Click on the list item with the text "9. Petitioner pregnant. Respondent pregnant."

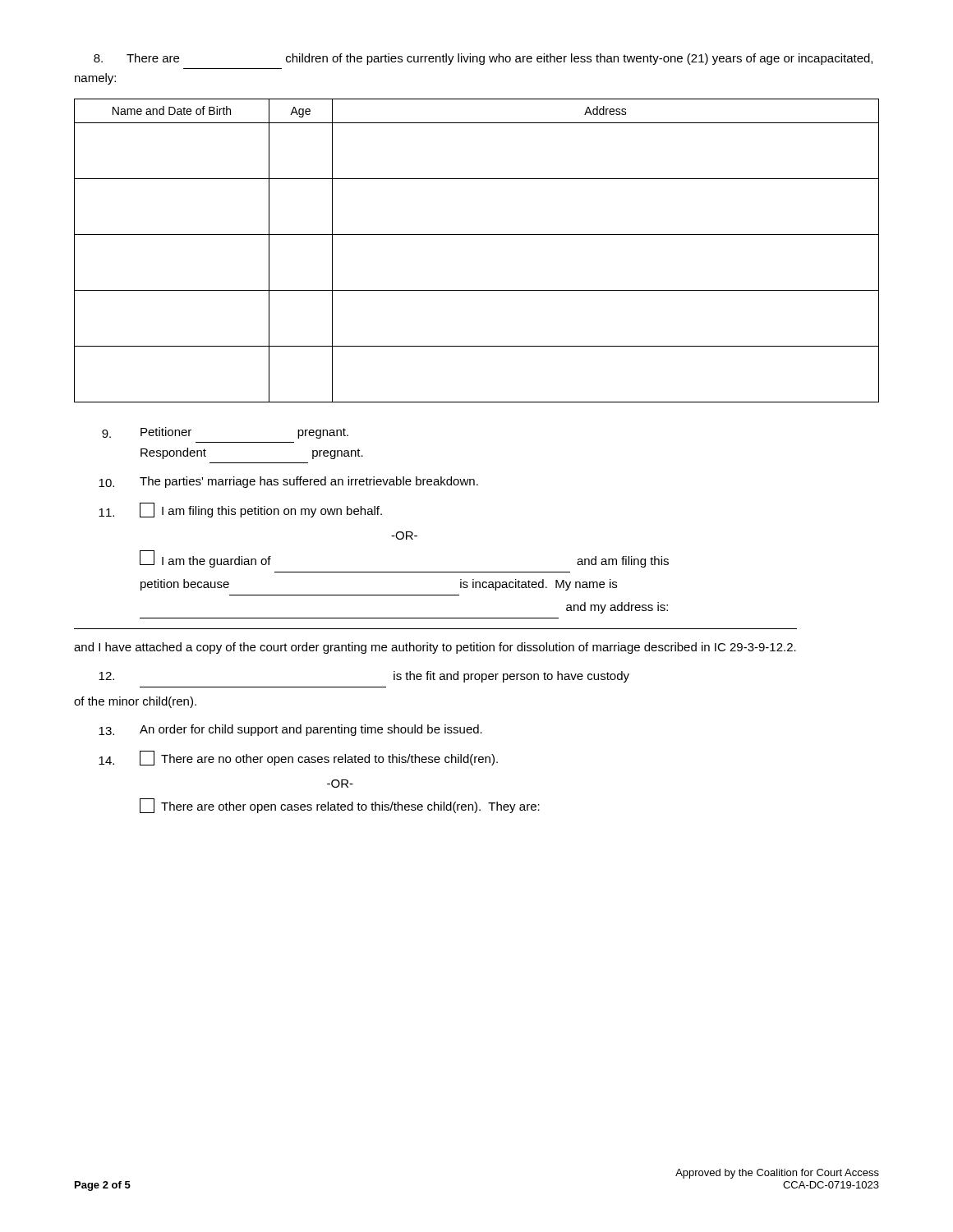232,445
